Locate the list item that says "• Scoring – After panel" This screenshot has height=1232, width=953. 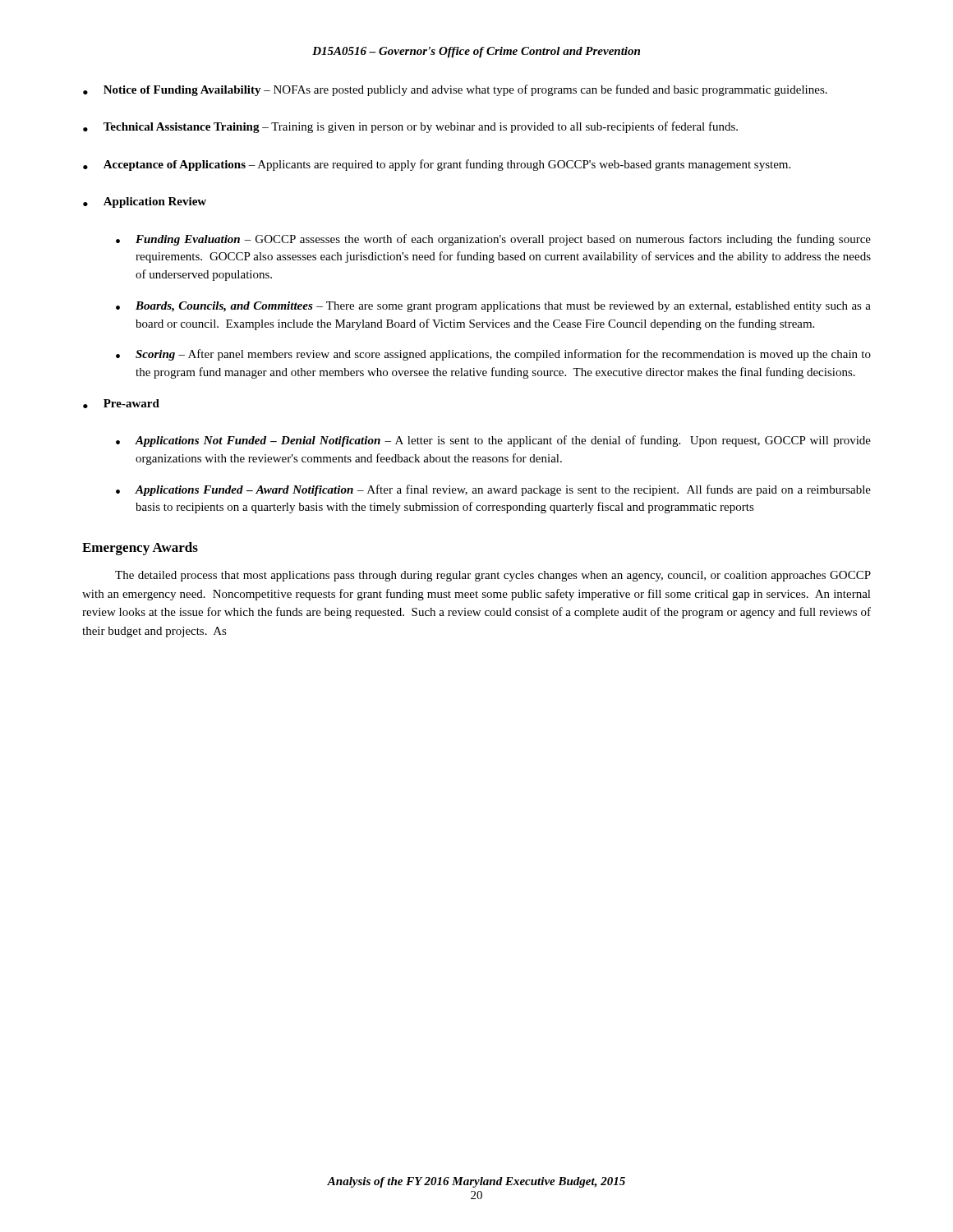[x=493, y=364]
